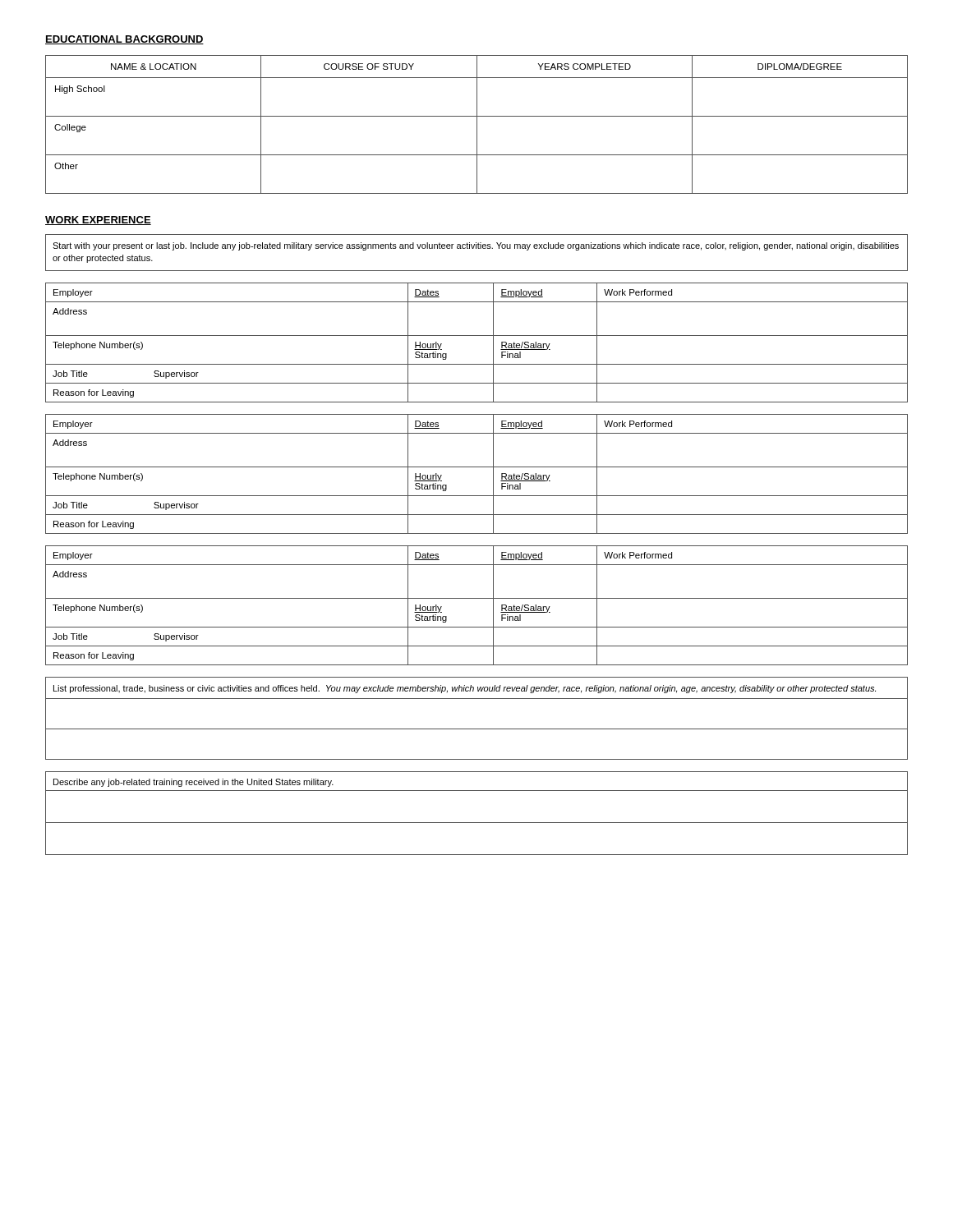Navigate to the text block starting "List professional, trade,"
Screen dimensions: 1232x953
pyautogui.click(x=476, y=718)
